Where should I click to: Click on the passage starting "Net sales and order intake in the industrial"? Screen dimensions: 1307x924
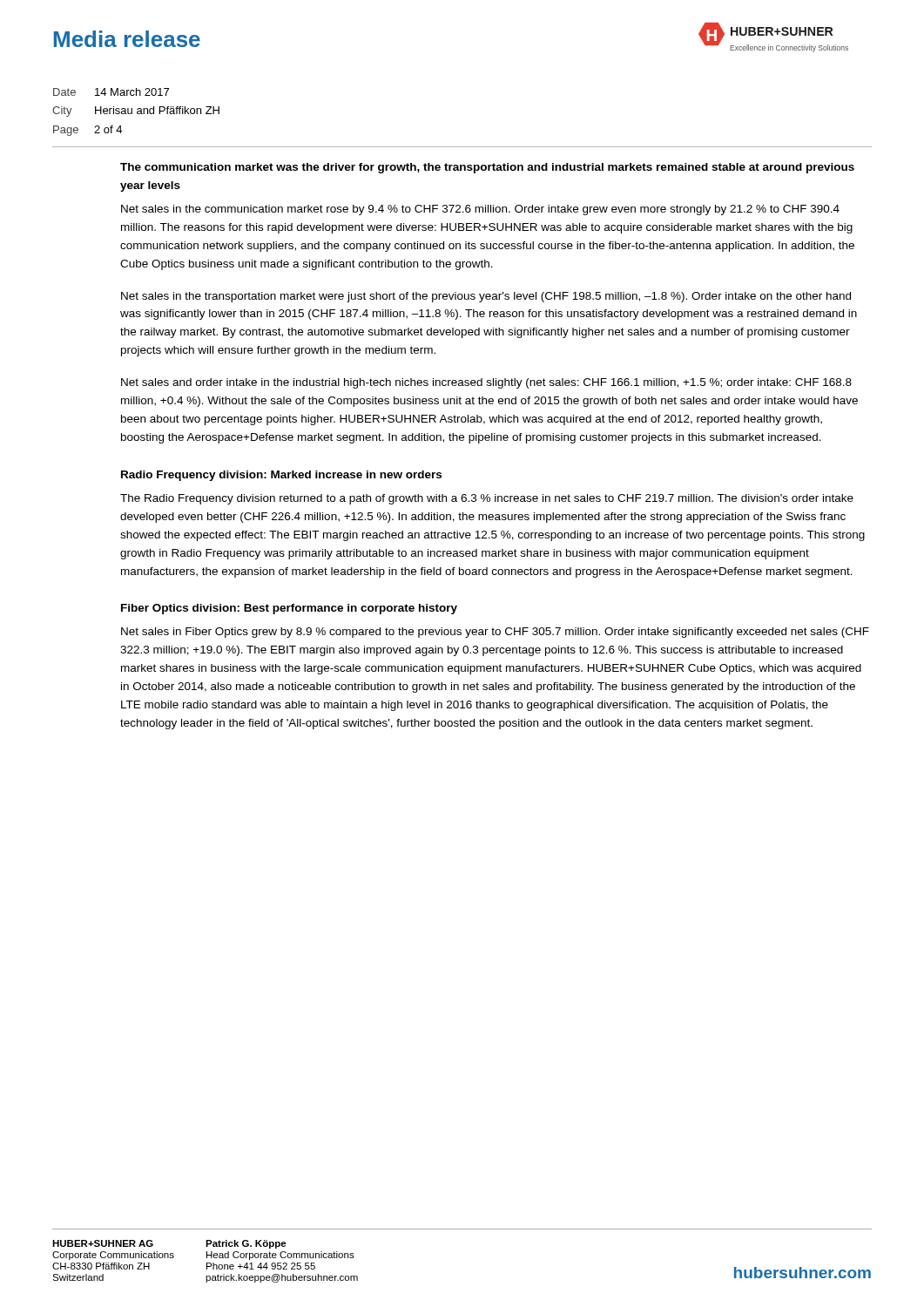(x=489, y=410)
